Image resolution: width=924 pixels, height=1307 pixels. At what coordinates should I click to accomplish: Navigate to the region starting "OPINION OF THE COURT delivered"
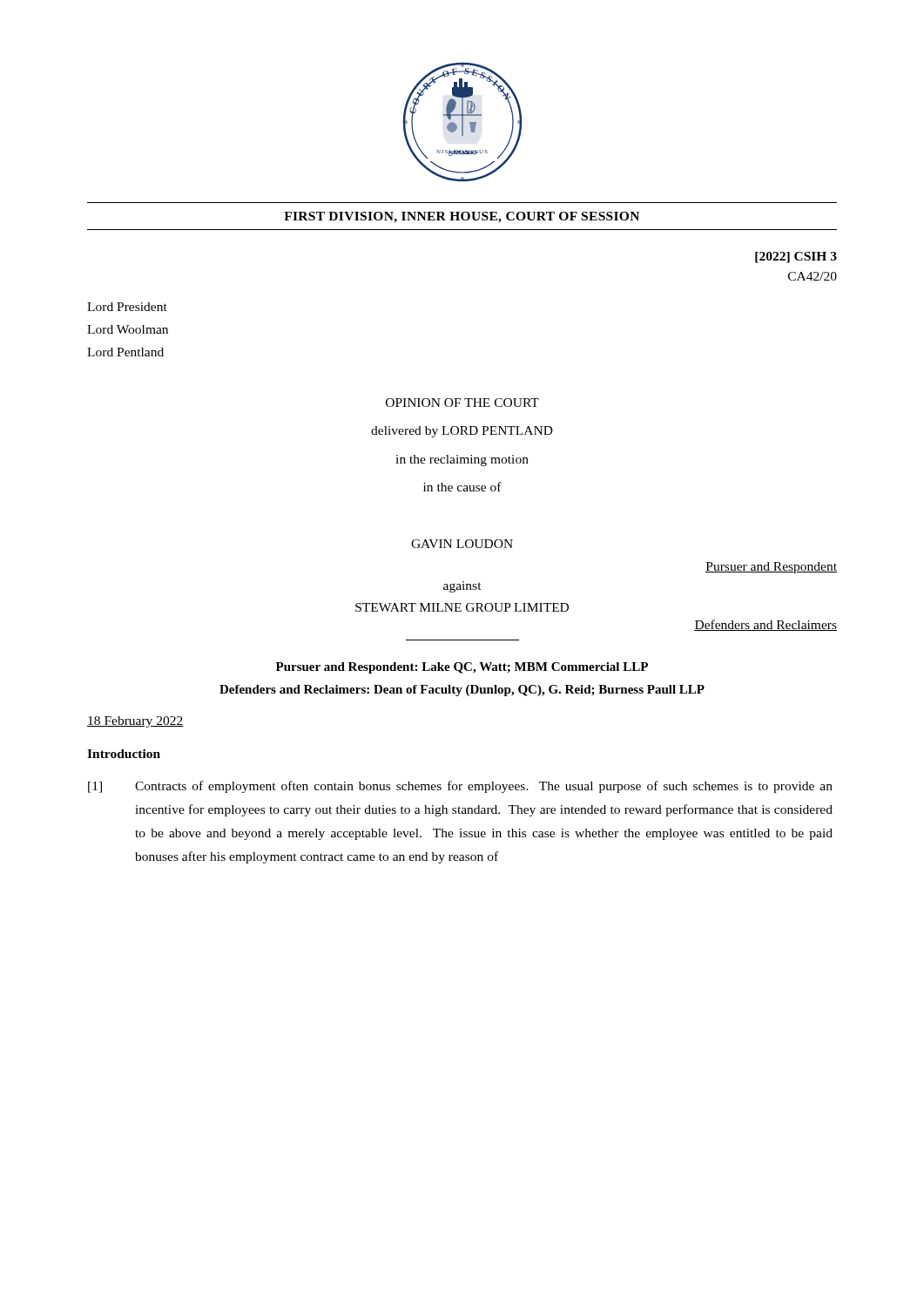click(x=462, y=473)
